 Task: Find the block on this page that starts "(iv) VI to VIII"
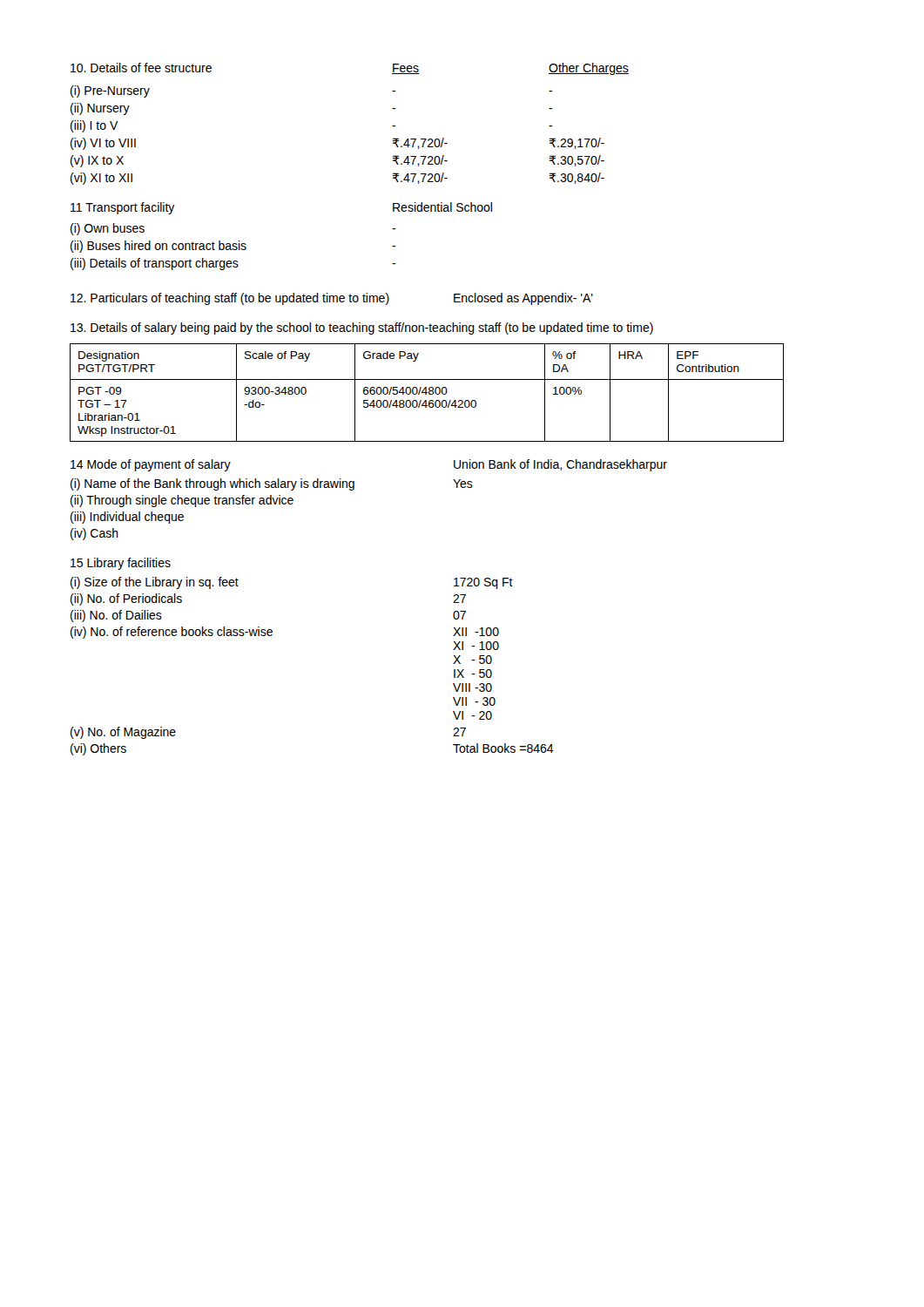(396, 143)
